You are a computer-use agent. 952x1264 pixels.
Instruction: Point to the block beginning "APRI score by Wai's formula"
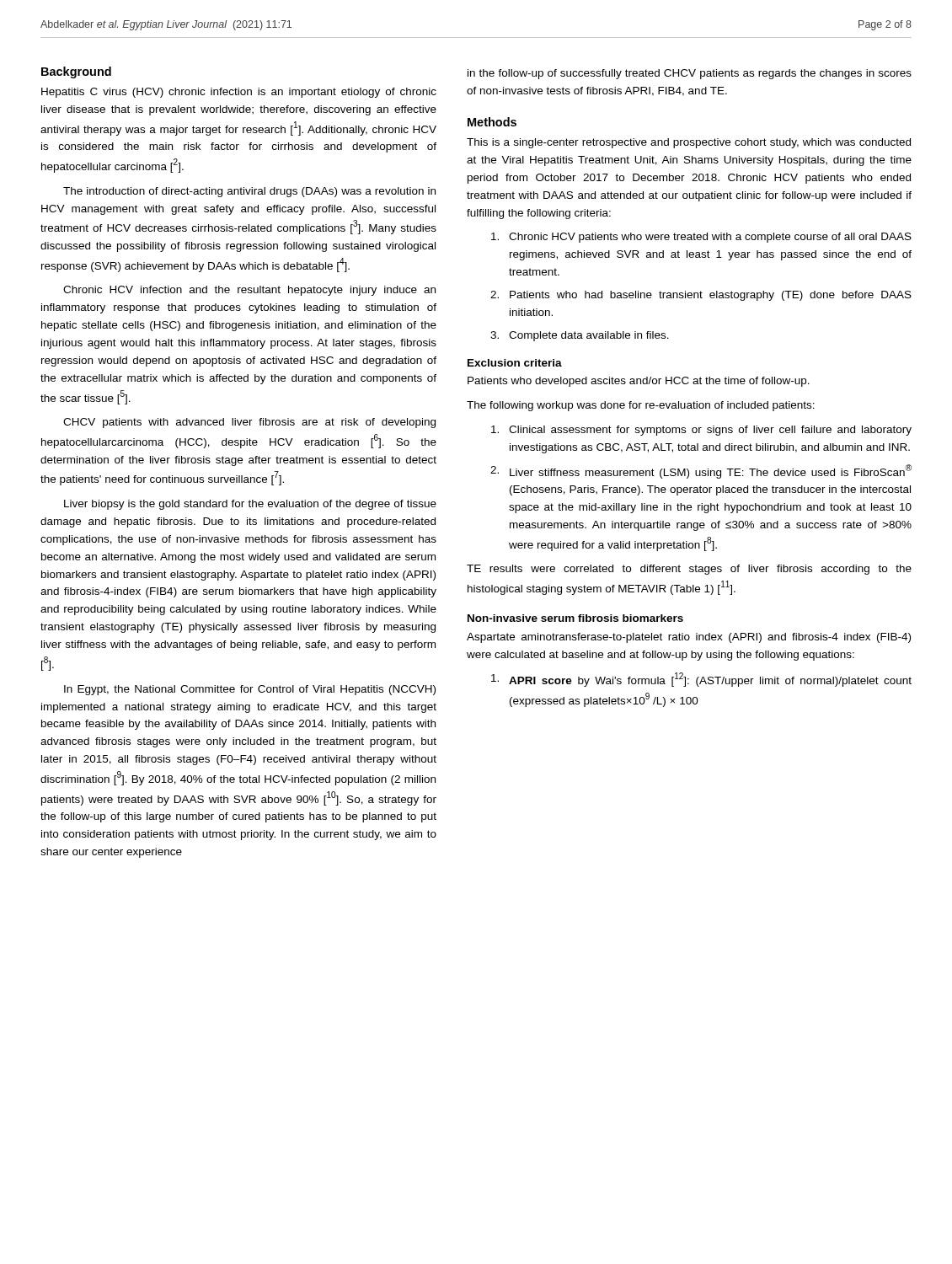pyautogui.click(x=701, y=690)
